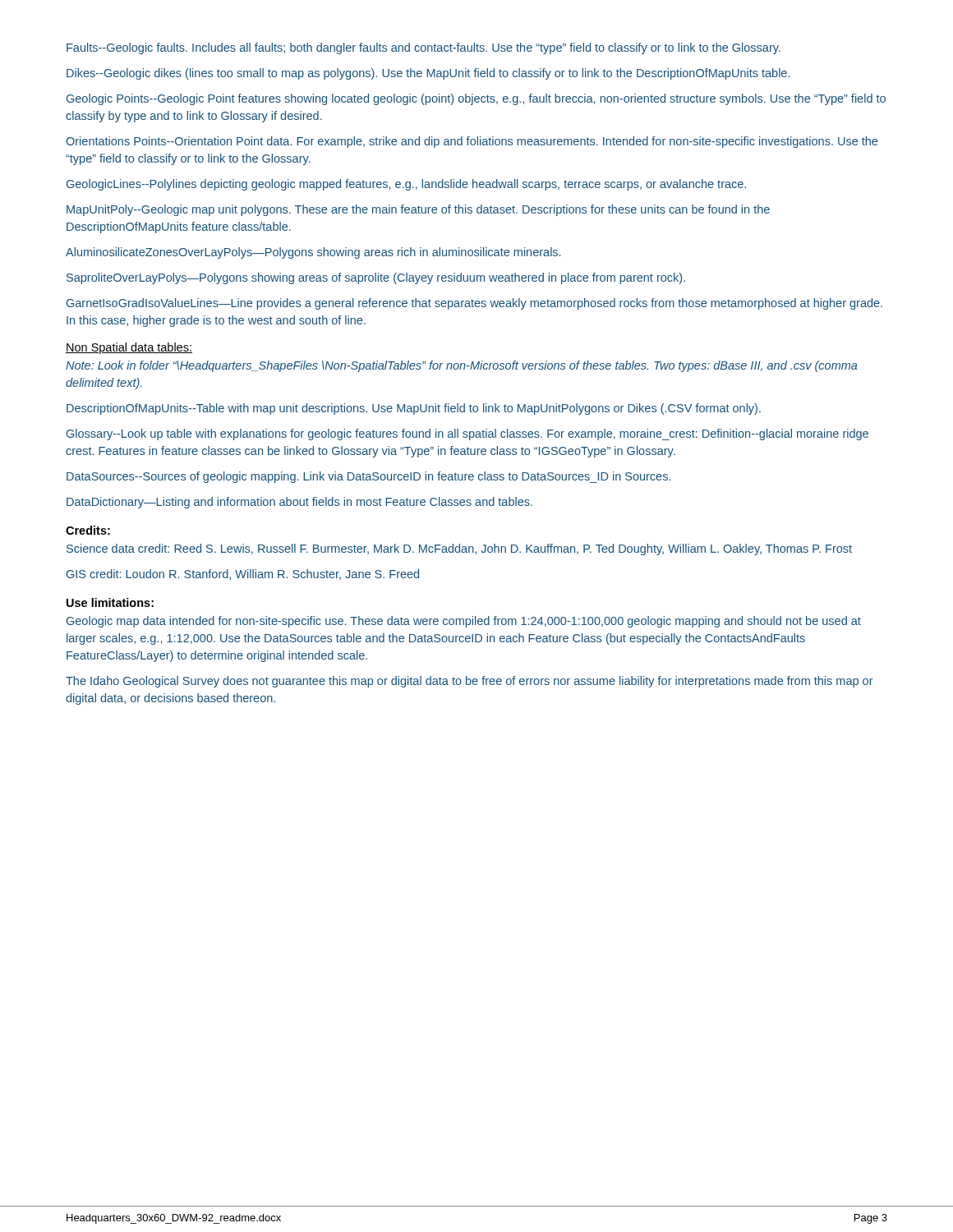Find the block on this page that starts "DataDictionary—Listing and information about fields in most Feature"
This screenshot has height=1232, width=953.
(299, 502)
